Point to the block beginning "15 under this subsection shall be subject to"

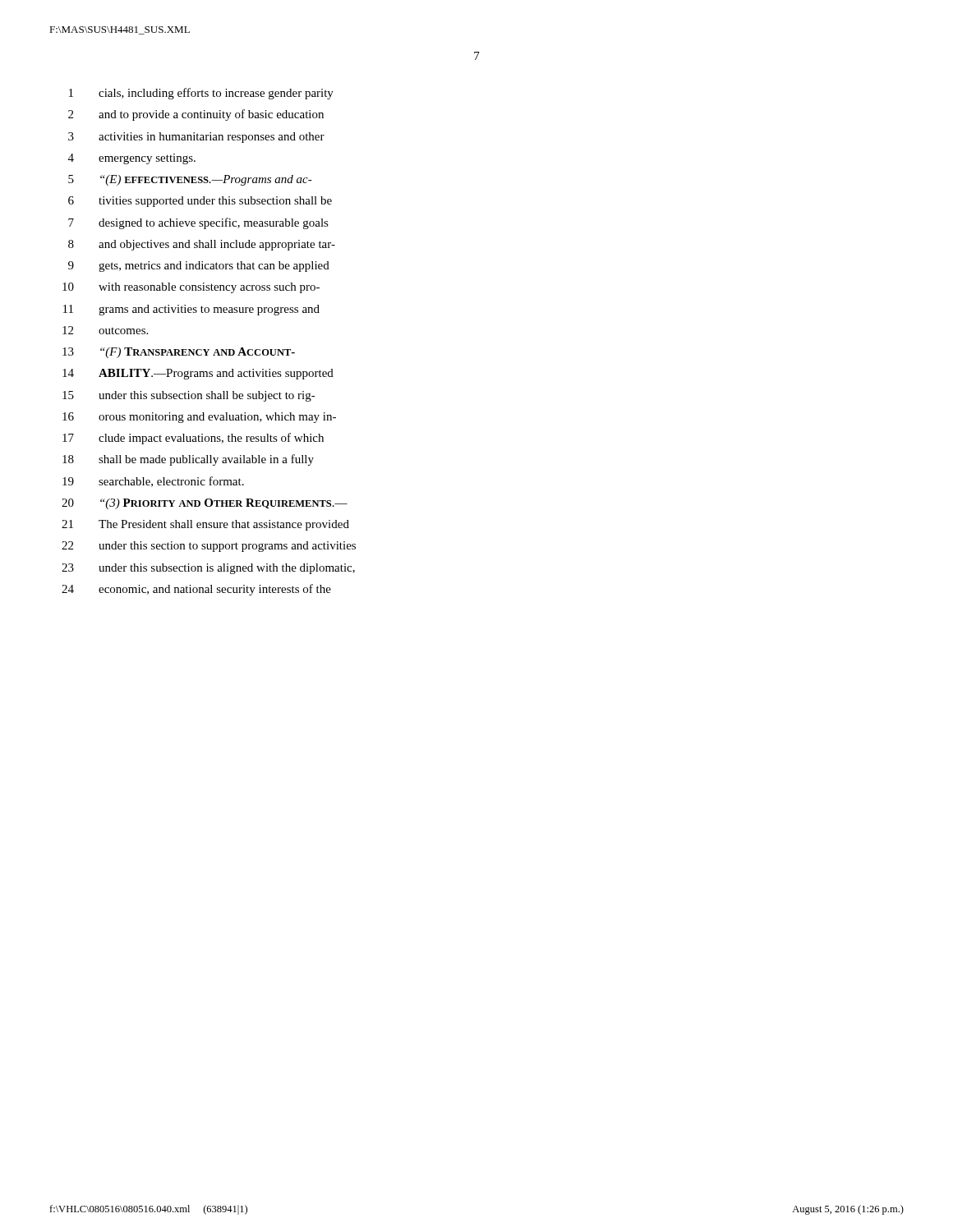[189, 396]
